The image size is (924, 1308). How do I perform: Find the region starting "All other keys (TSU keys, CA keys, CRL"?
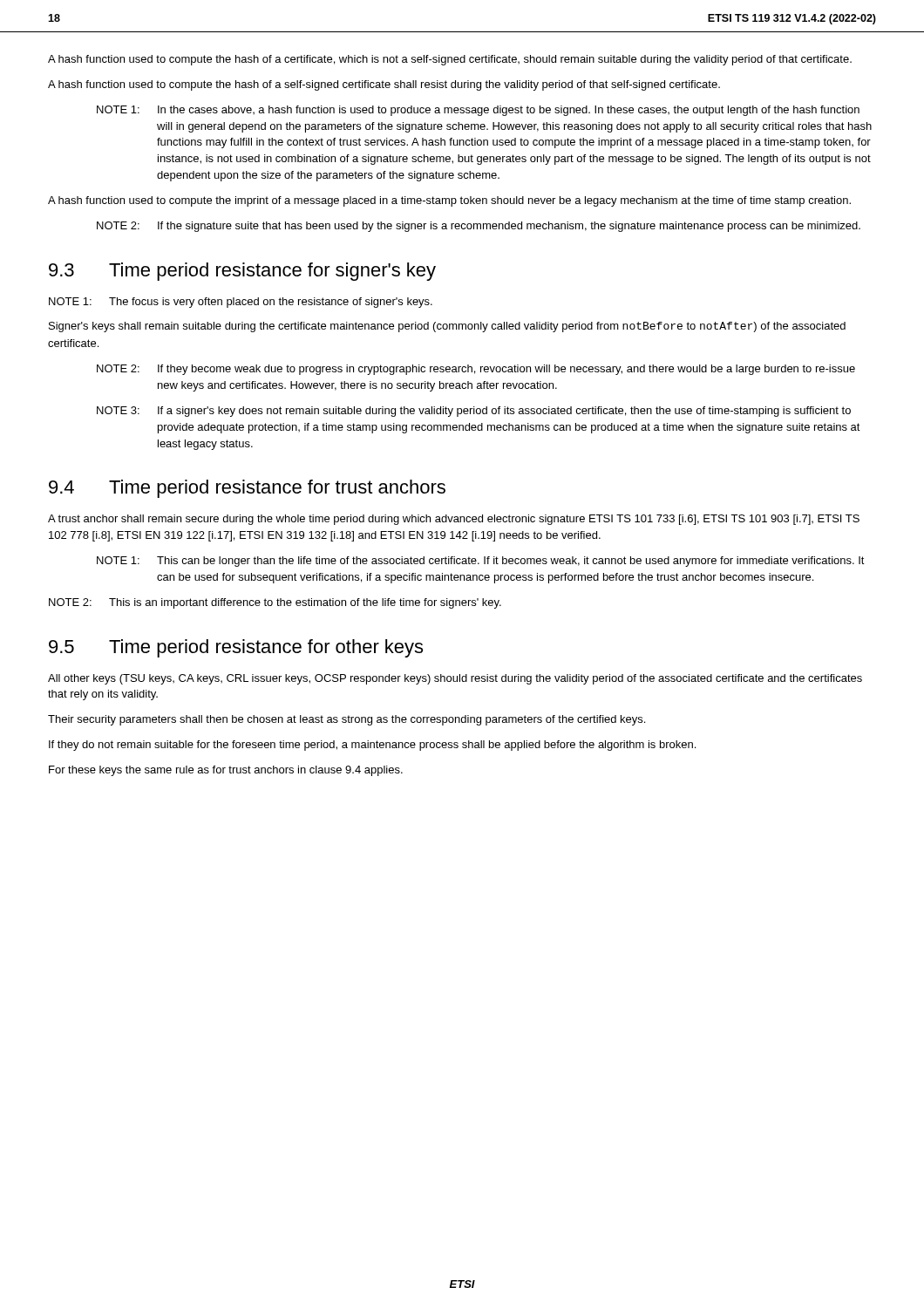[x=455, y=686]
